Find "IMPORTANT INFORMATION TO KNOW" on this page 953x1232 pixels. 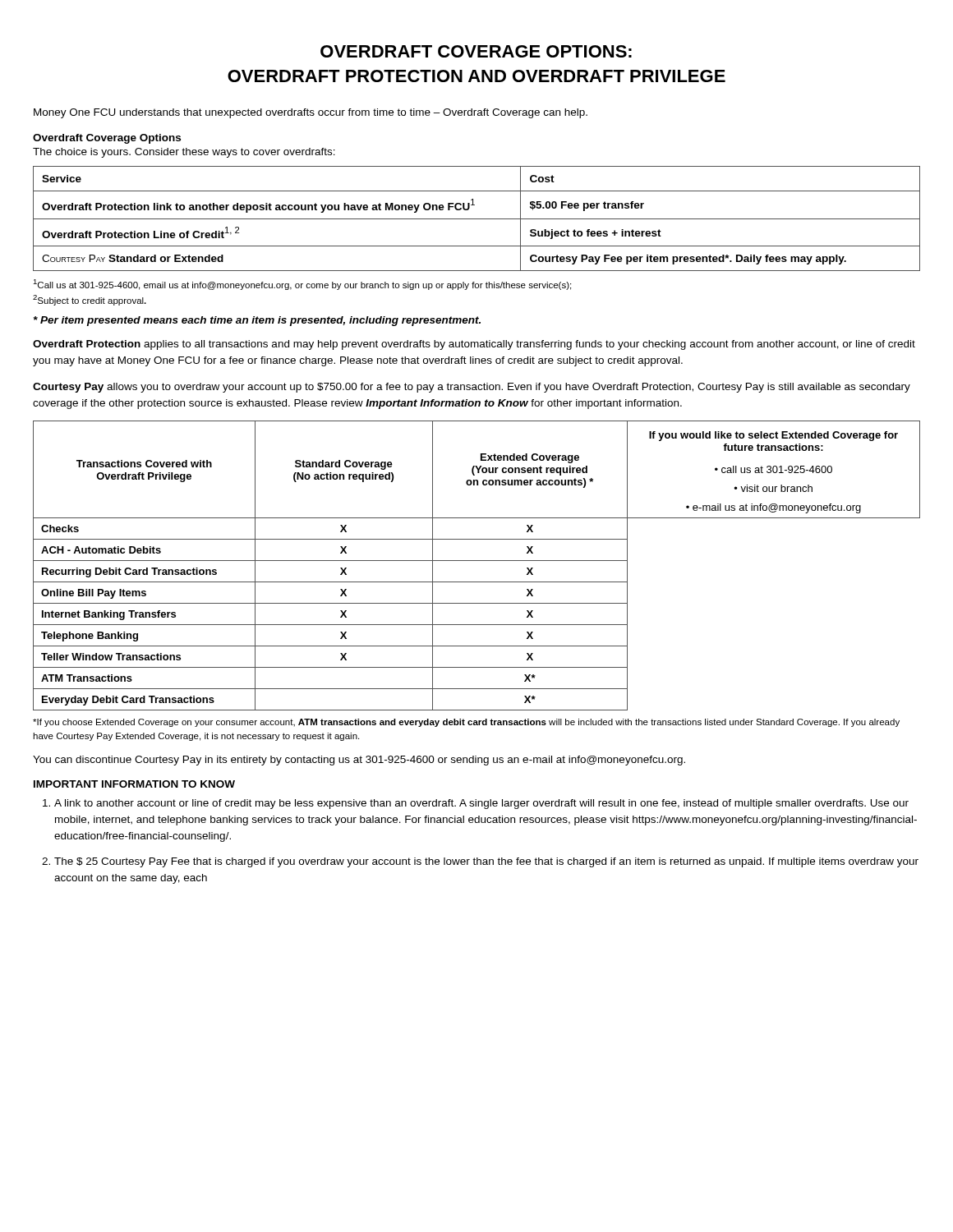point(134,784)
